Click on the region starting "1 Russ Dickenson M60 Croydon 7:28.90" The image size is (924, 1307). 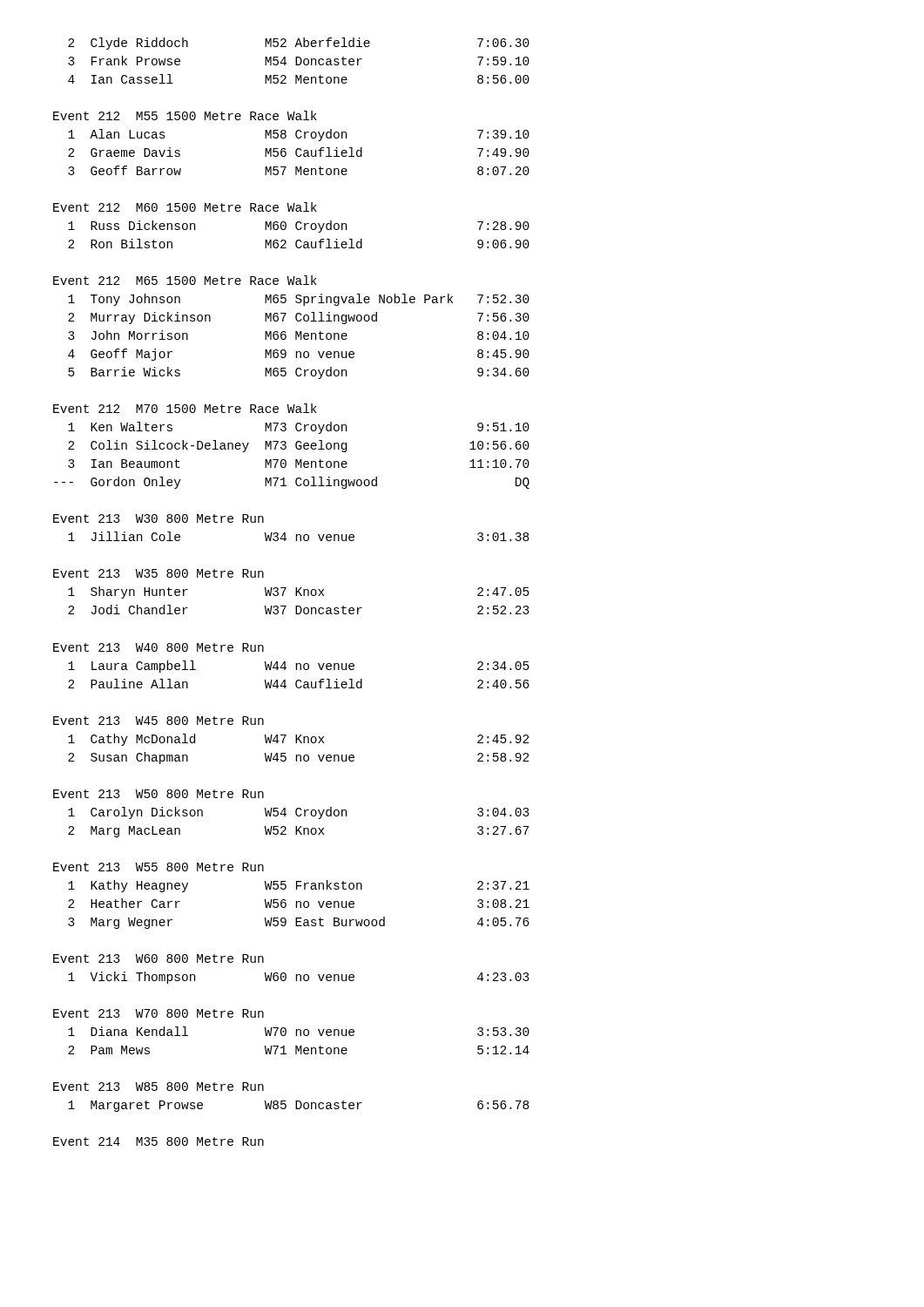pos(299,227)
